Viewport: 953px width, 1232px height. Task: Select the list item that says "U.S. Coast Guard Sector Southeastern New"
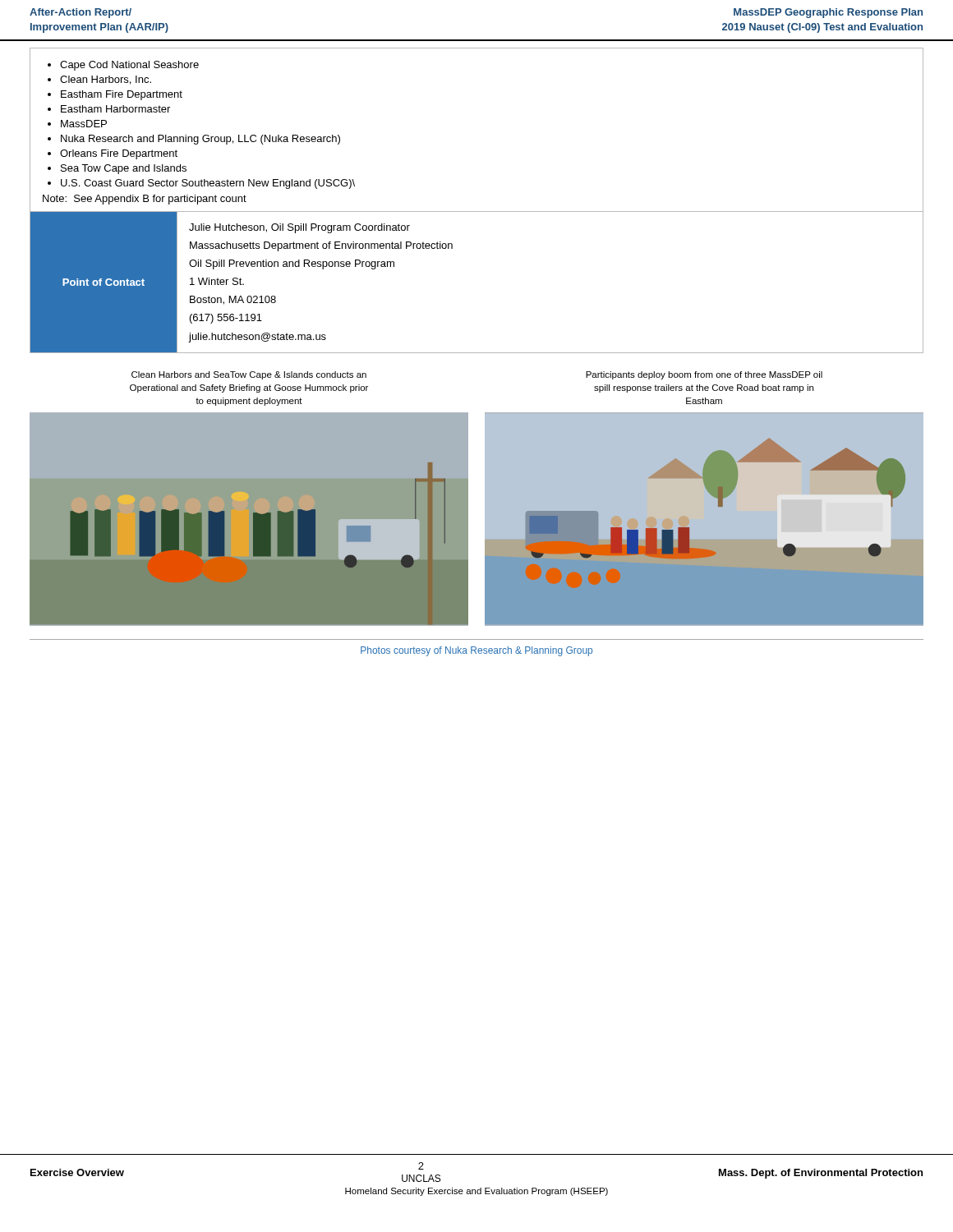(207, 183)
